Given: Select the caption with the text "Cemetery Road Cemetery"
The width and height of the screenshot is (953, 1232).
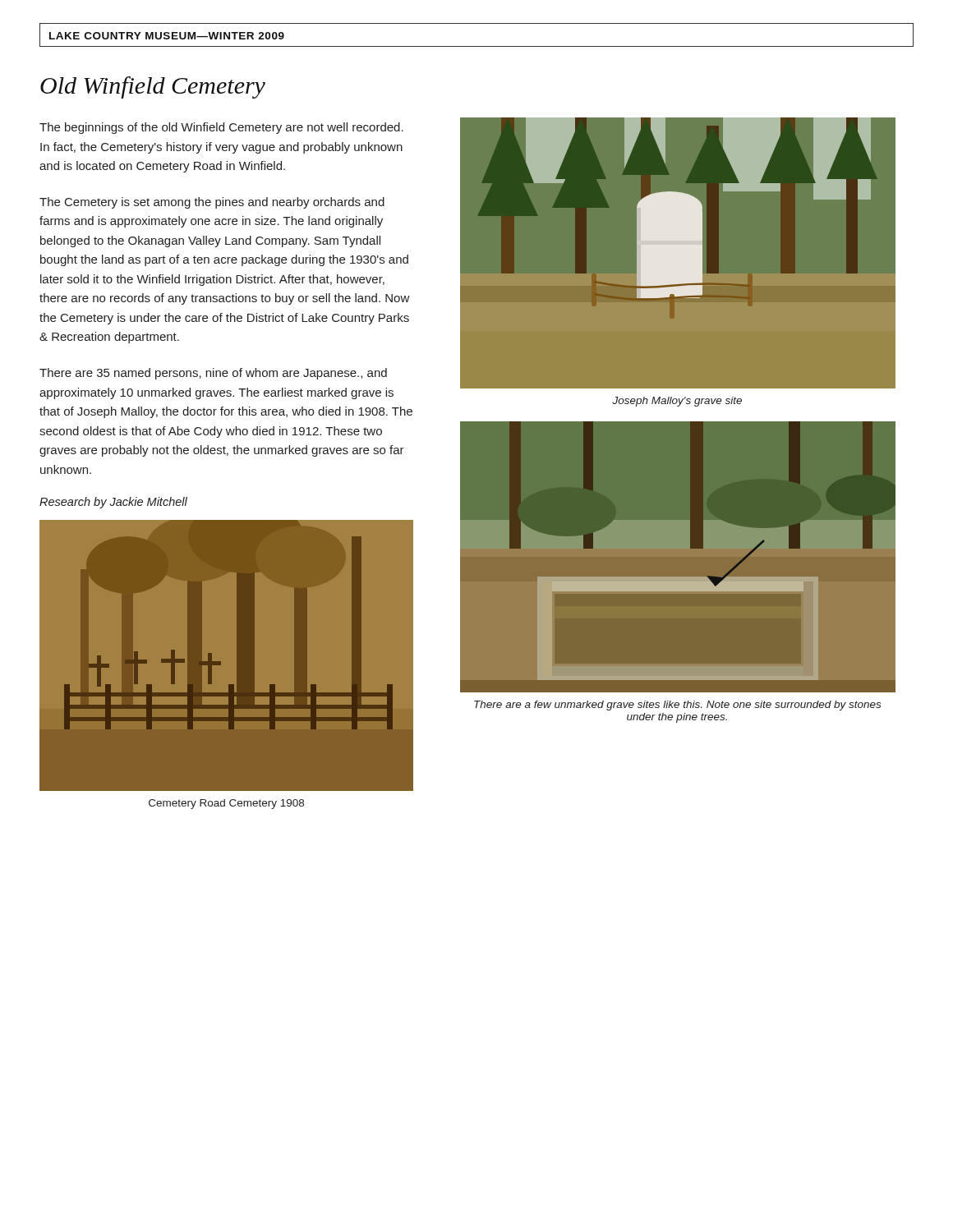Looking at the screenshot, I should [x=226, y=803].
